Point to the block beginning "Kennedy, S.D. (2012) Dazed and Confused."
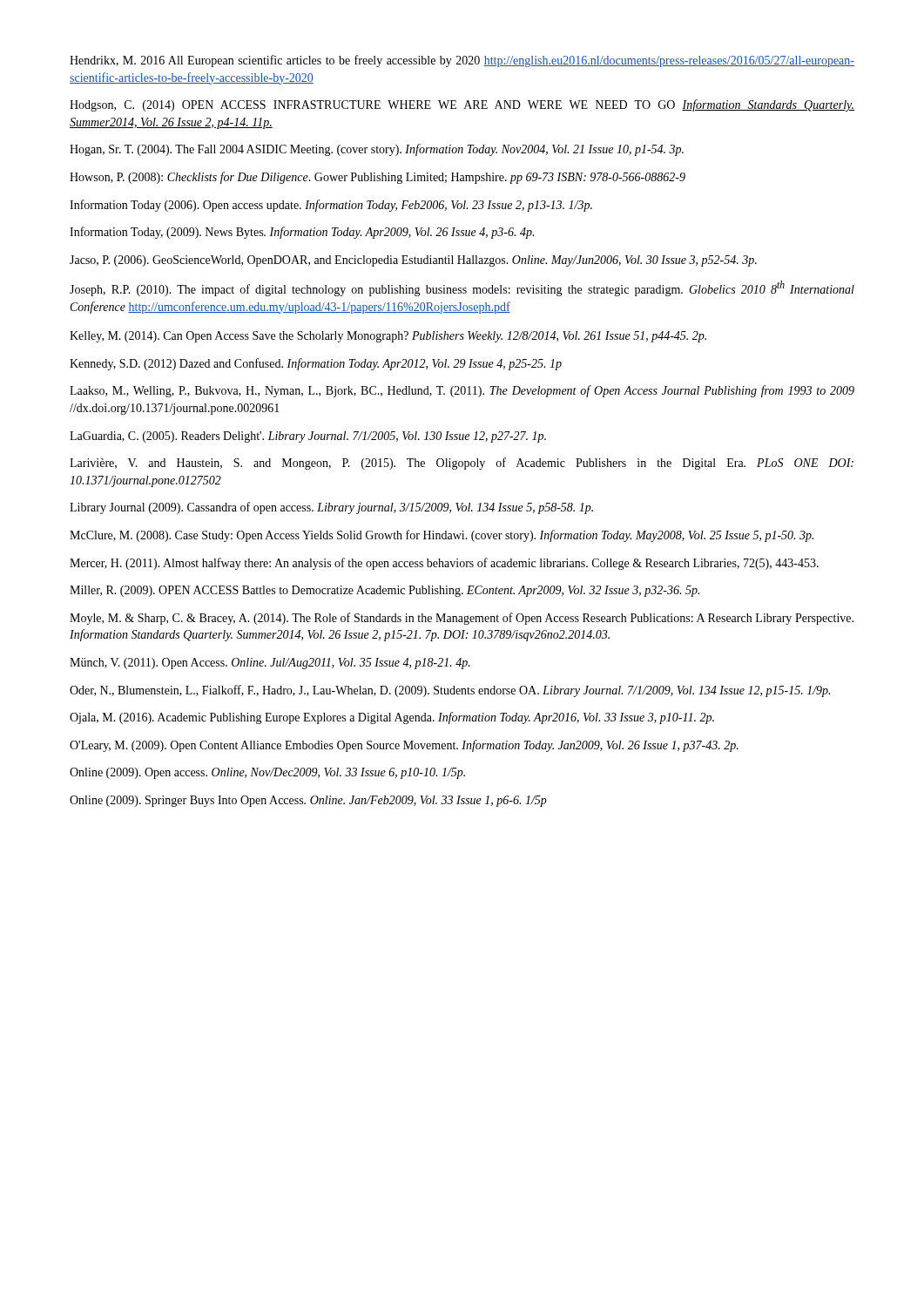Viewport: 924px width, 1307px height. tap(316, 364)
